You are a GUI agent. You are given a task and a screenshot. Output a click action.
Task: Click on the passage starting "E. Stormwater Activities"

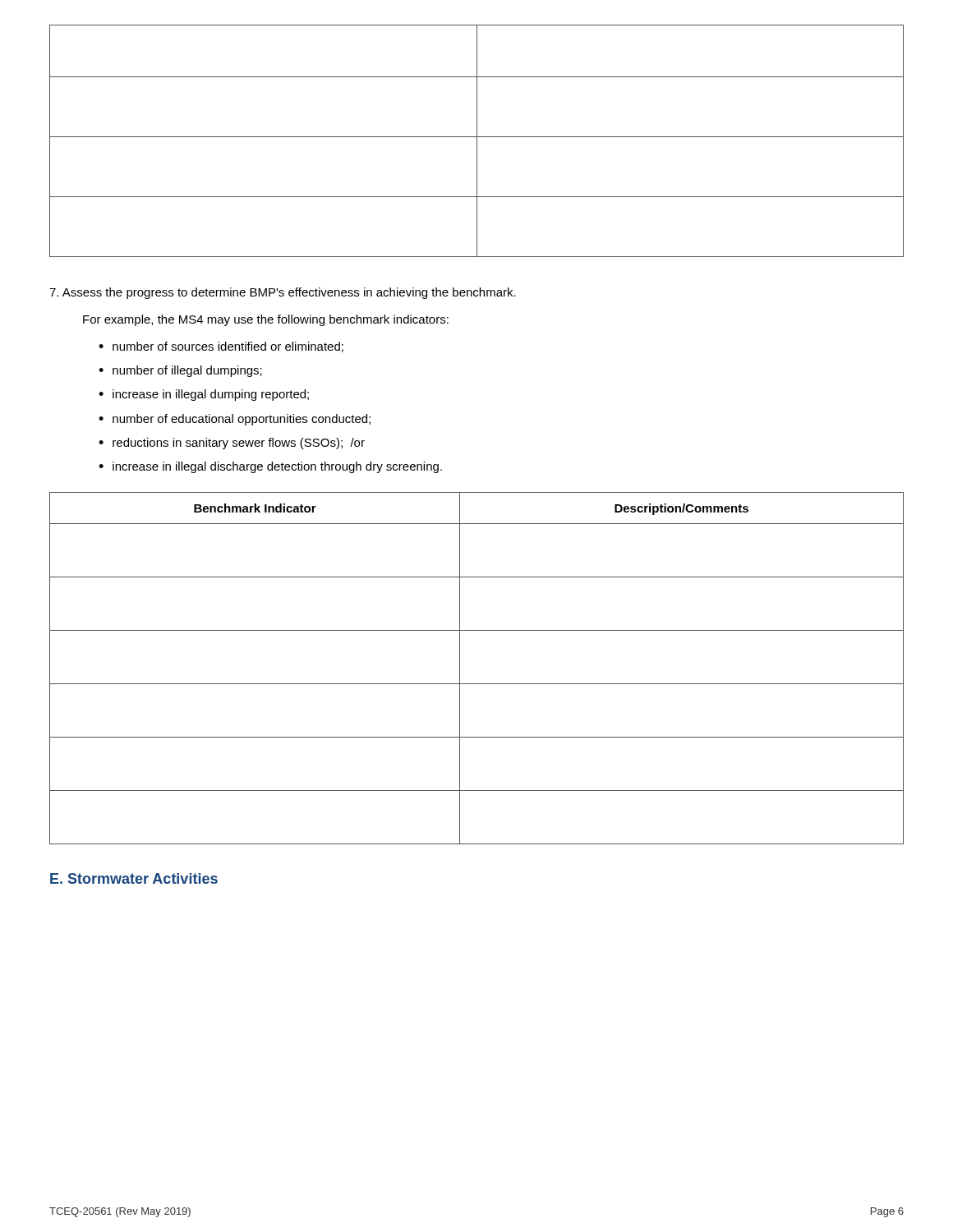point(134,879)
